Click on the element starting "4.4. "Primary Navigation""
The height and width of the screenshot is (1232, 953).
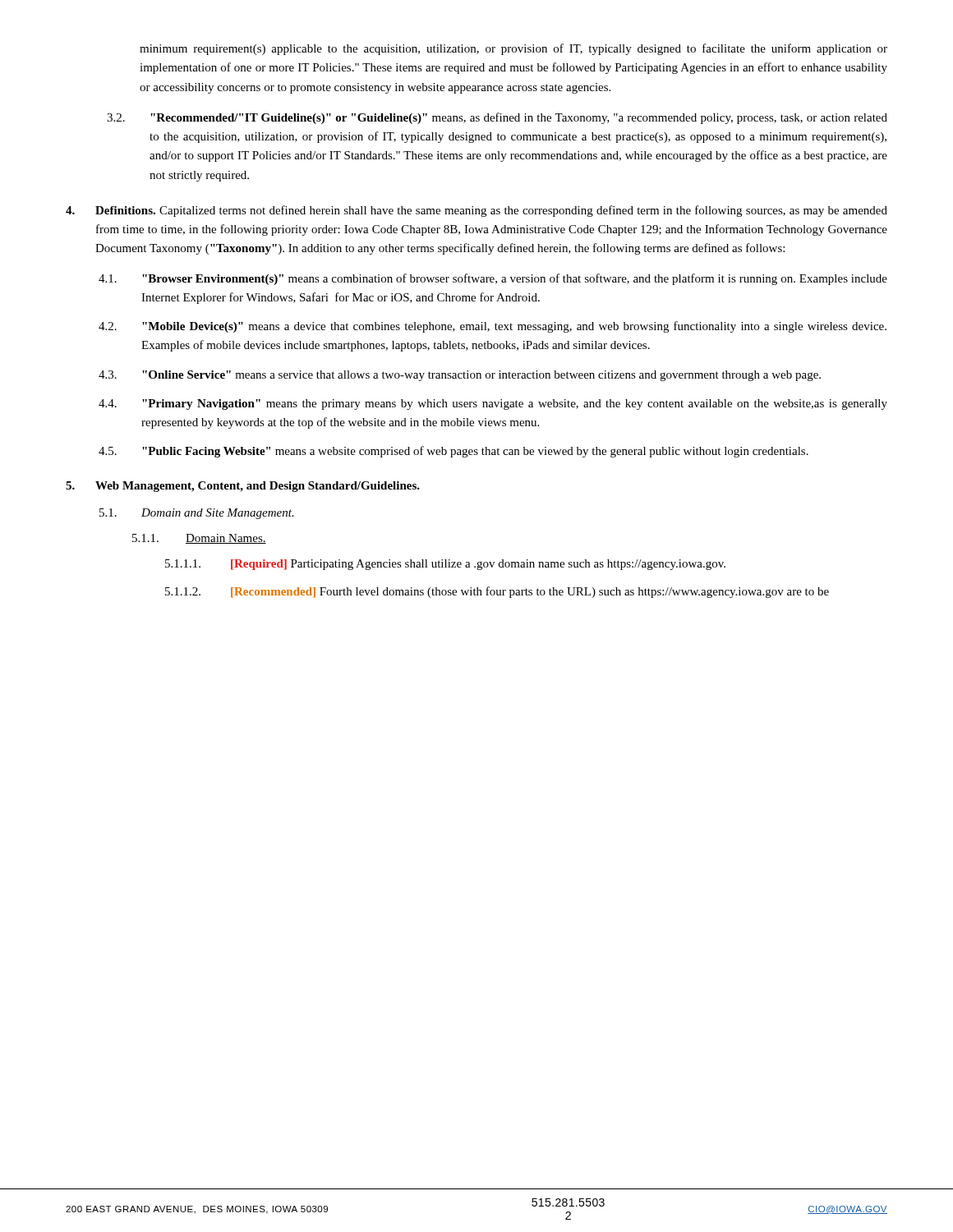[493, 413]
